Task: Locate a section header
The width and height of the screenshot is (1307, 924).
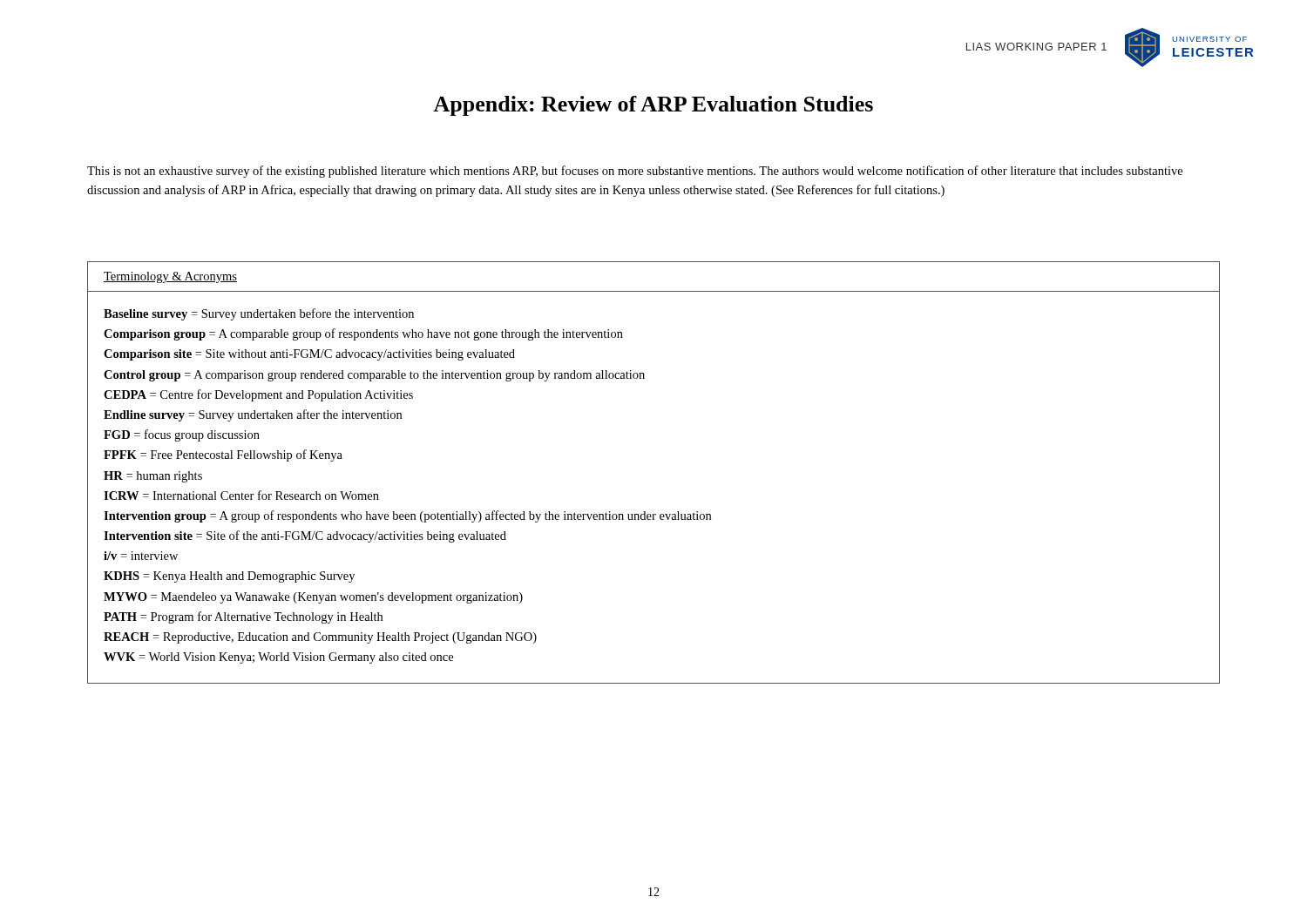Action: click(x=170, y=276)
